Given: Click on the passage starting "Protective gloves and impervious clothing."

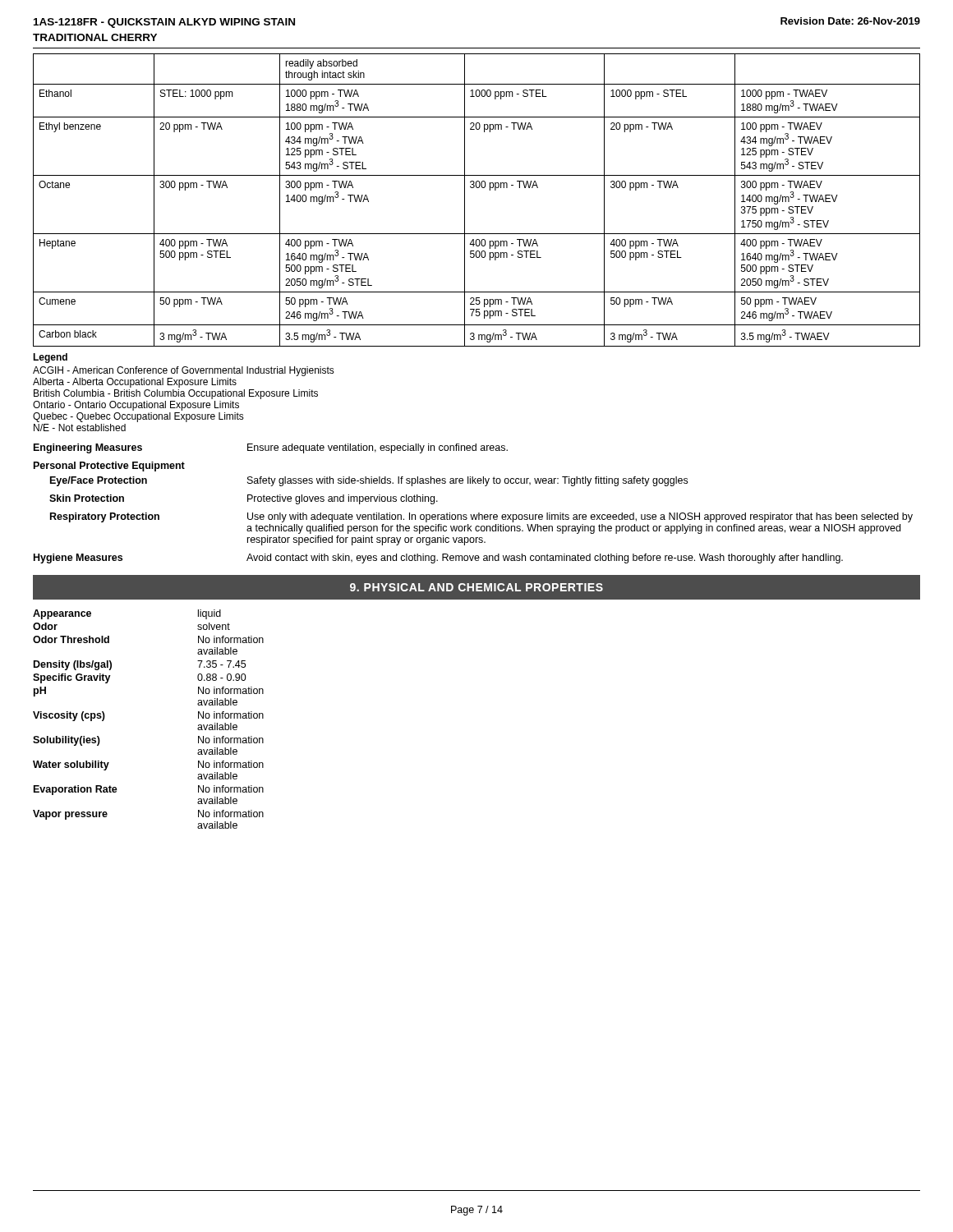Looking at the screenshot, I should pyautogui.click(x=342, y=499).
